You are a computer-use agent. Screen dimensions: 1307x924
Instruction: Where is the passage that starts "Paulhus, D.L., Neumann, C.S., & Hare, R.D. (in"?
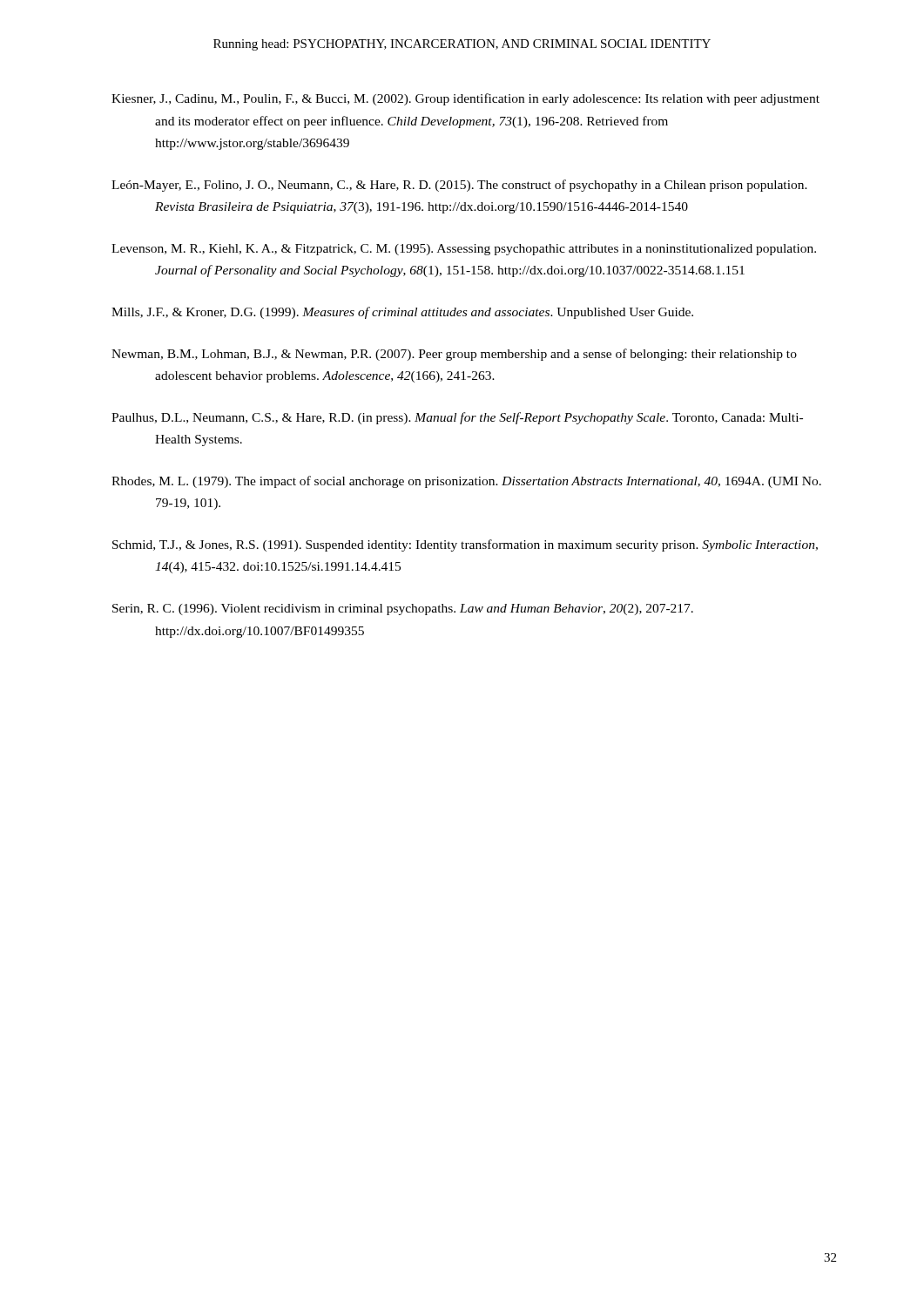point(457,428)
